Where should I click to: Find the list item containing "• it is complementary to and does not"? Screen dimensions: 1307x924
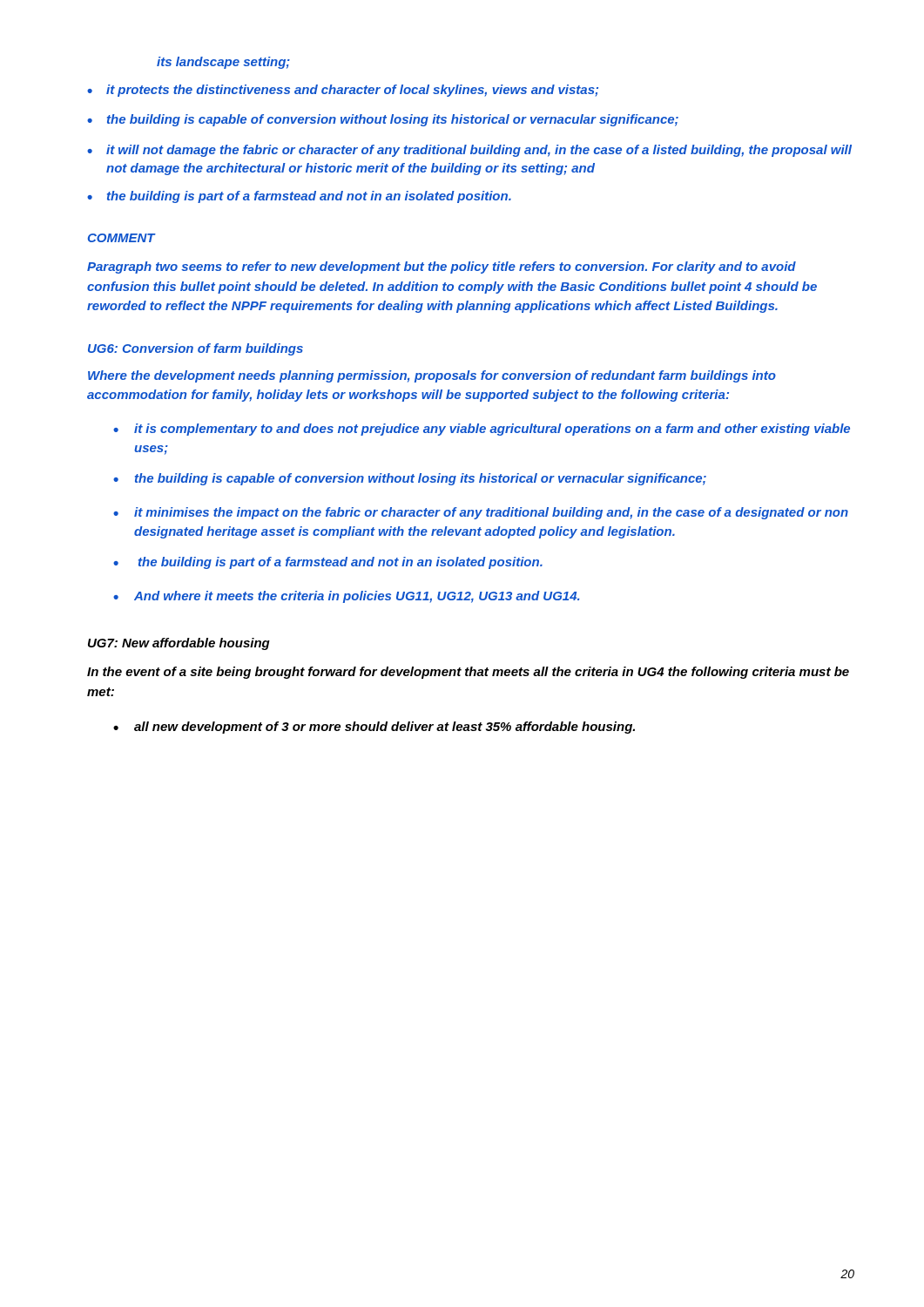point(484,438)
